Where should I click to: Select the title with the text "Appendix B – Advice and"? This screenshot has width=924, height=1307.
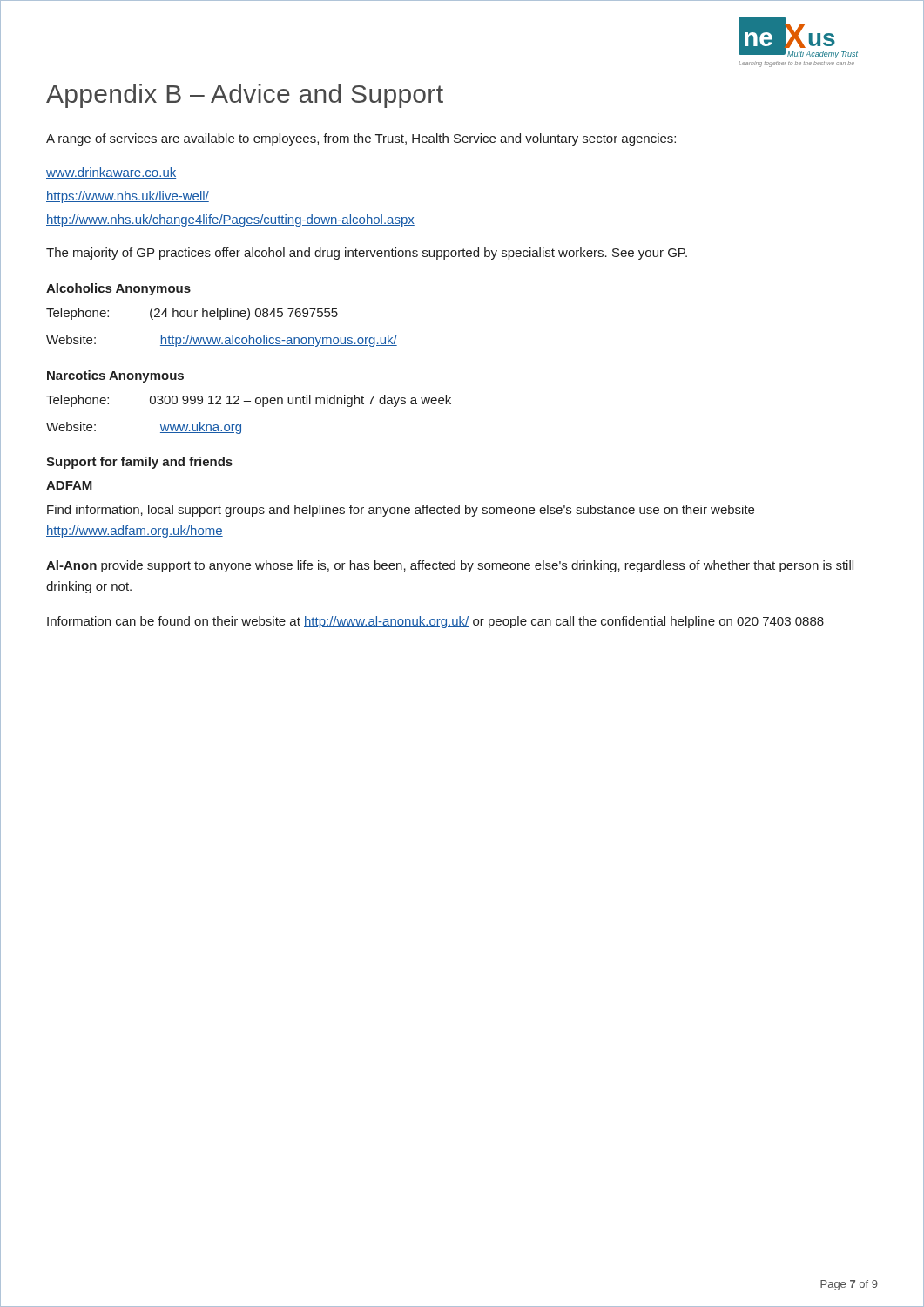245,94
